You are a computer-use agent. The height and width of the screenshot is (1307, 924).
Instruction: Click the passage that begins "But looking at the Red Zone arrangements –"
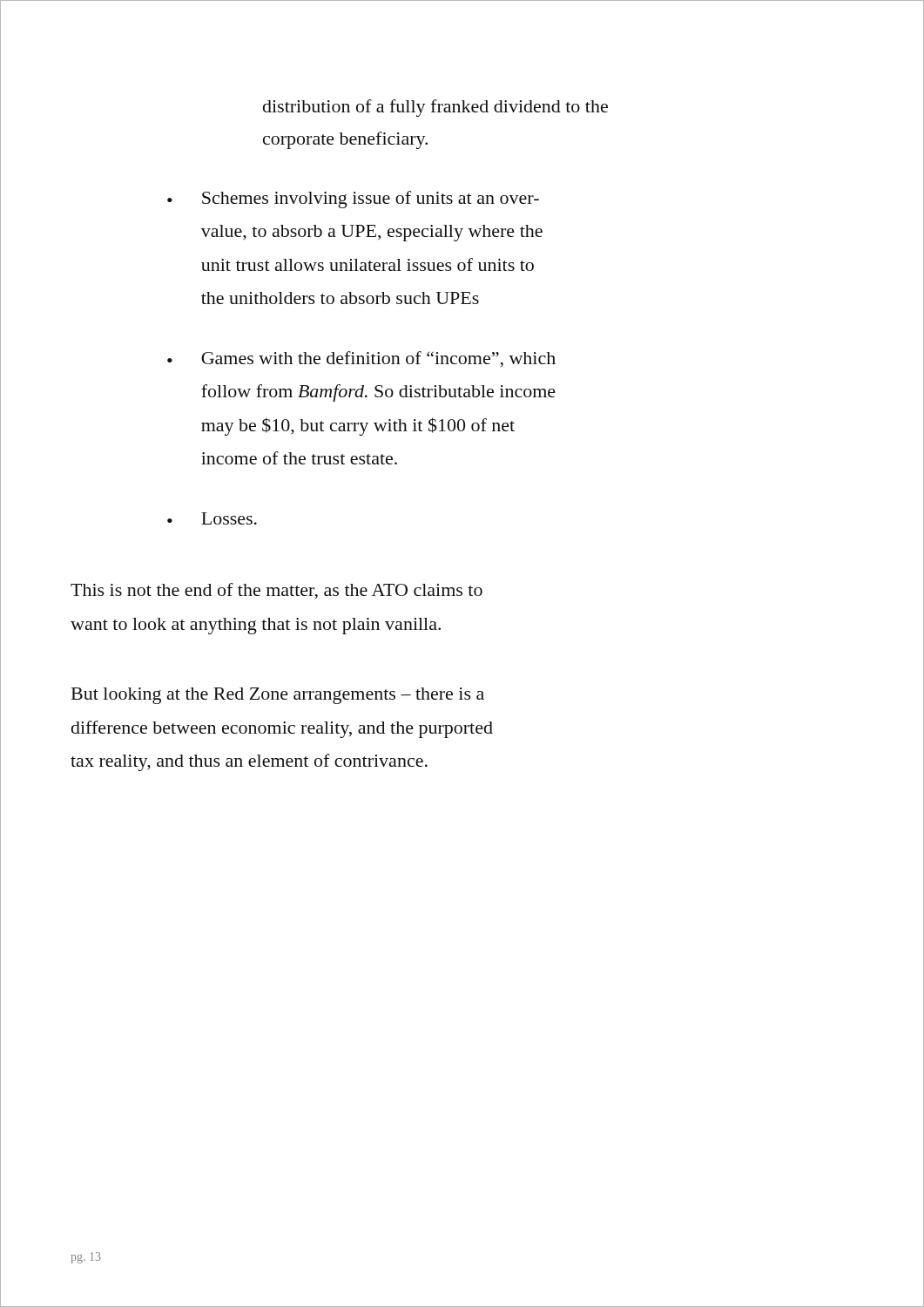point(282,727)
